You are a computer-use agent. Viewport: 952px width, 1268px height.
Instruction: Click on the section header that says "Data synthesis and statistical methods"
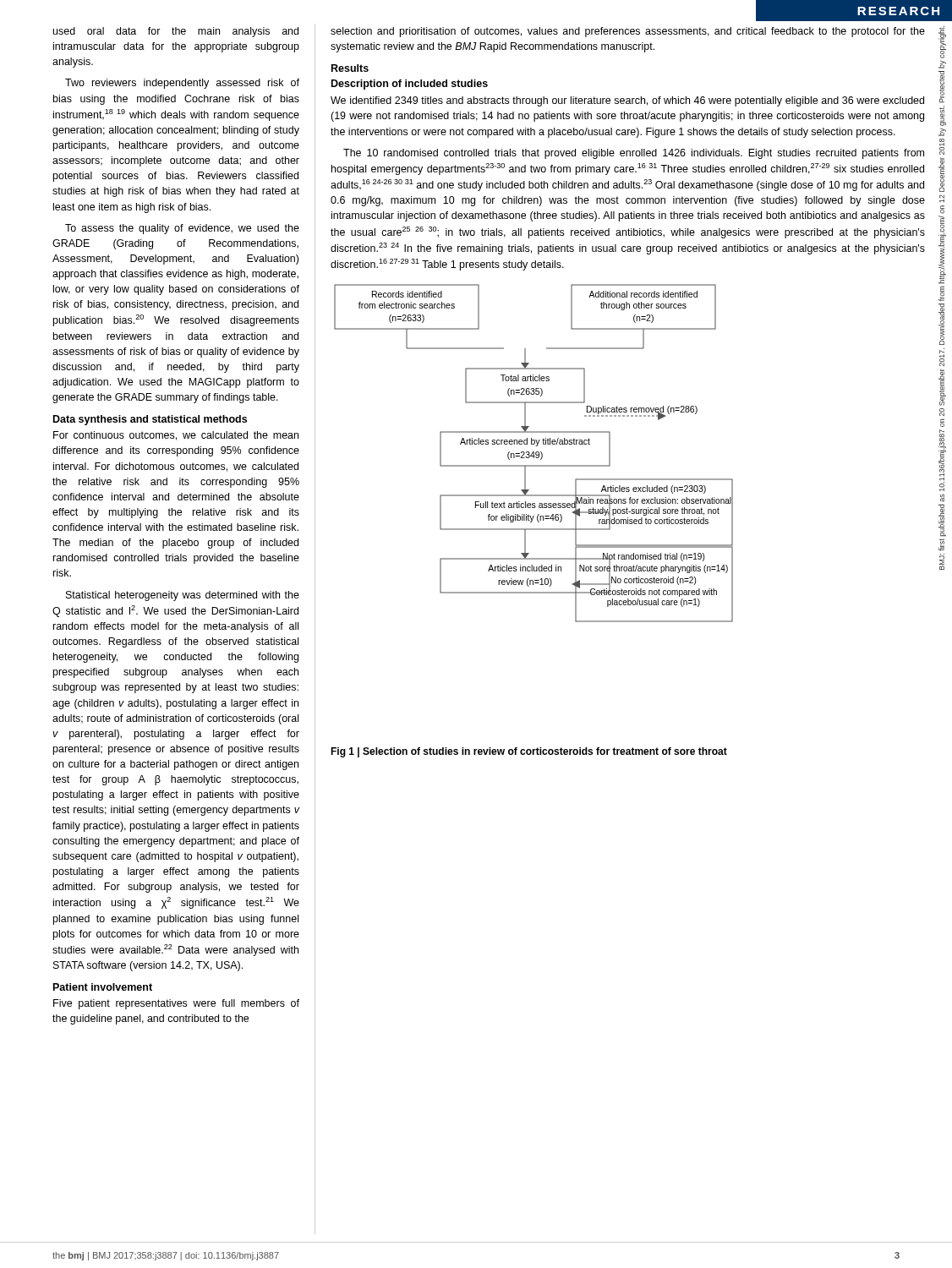[150, 420]
